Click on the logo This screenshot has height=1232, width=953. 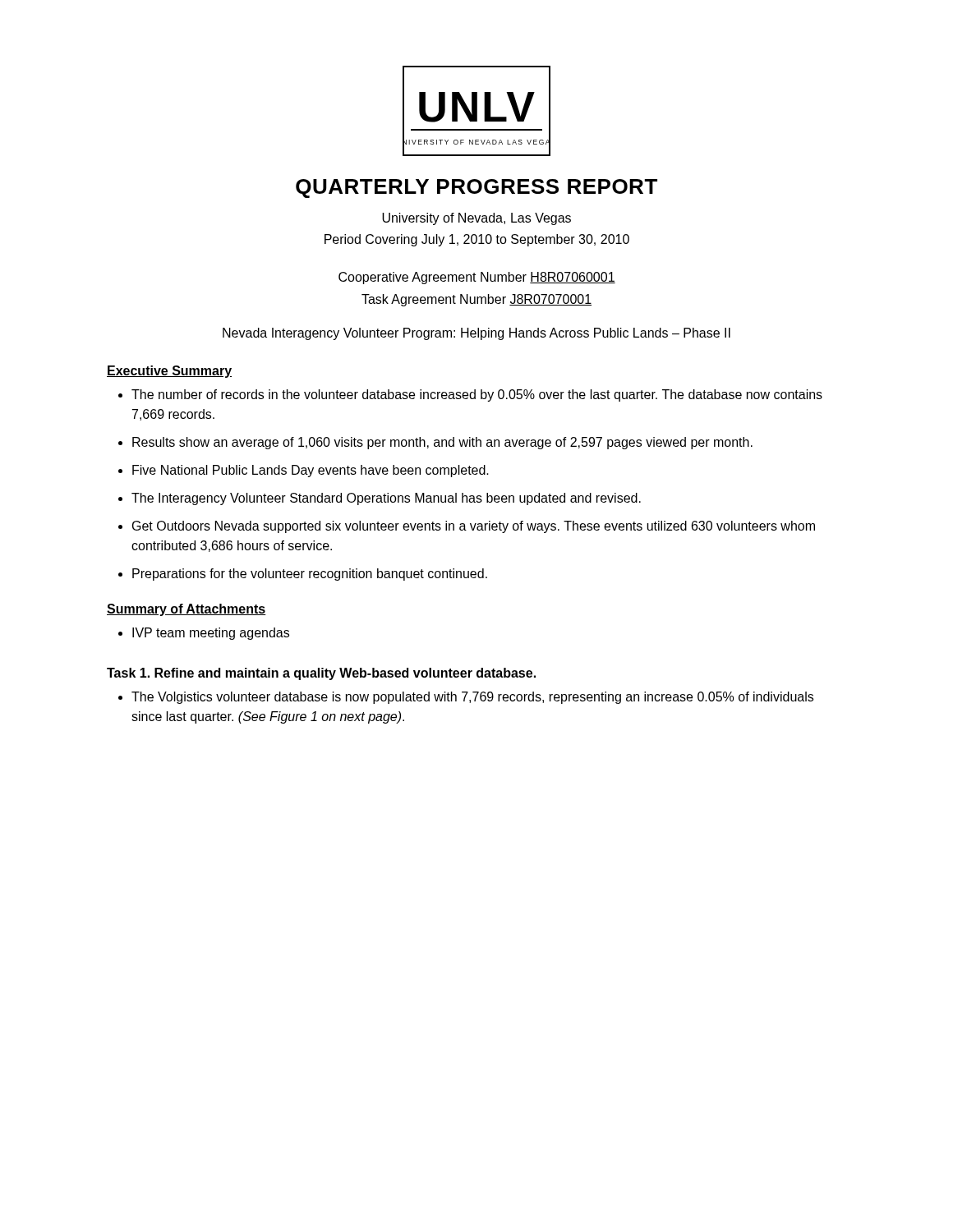(x=476, y=112)
